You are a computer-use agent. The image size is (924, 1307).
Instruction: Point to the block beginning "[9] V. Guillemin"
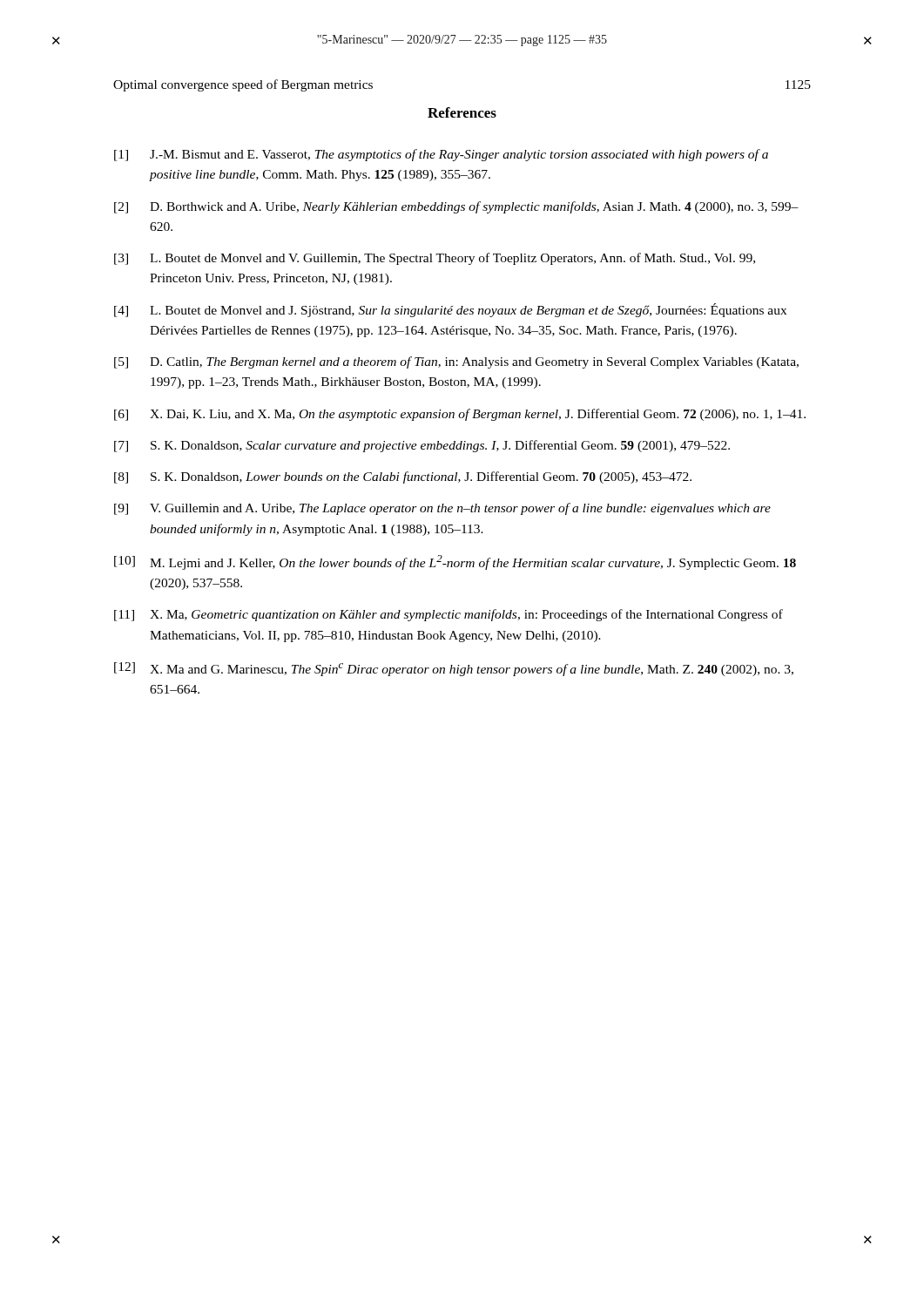[462, 518]
